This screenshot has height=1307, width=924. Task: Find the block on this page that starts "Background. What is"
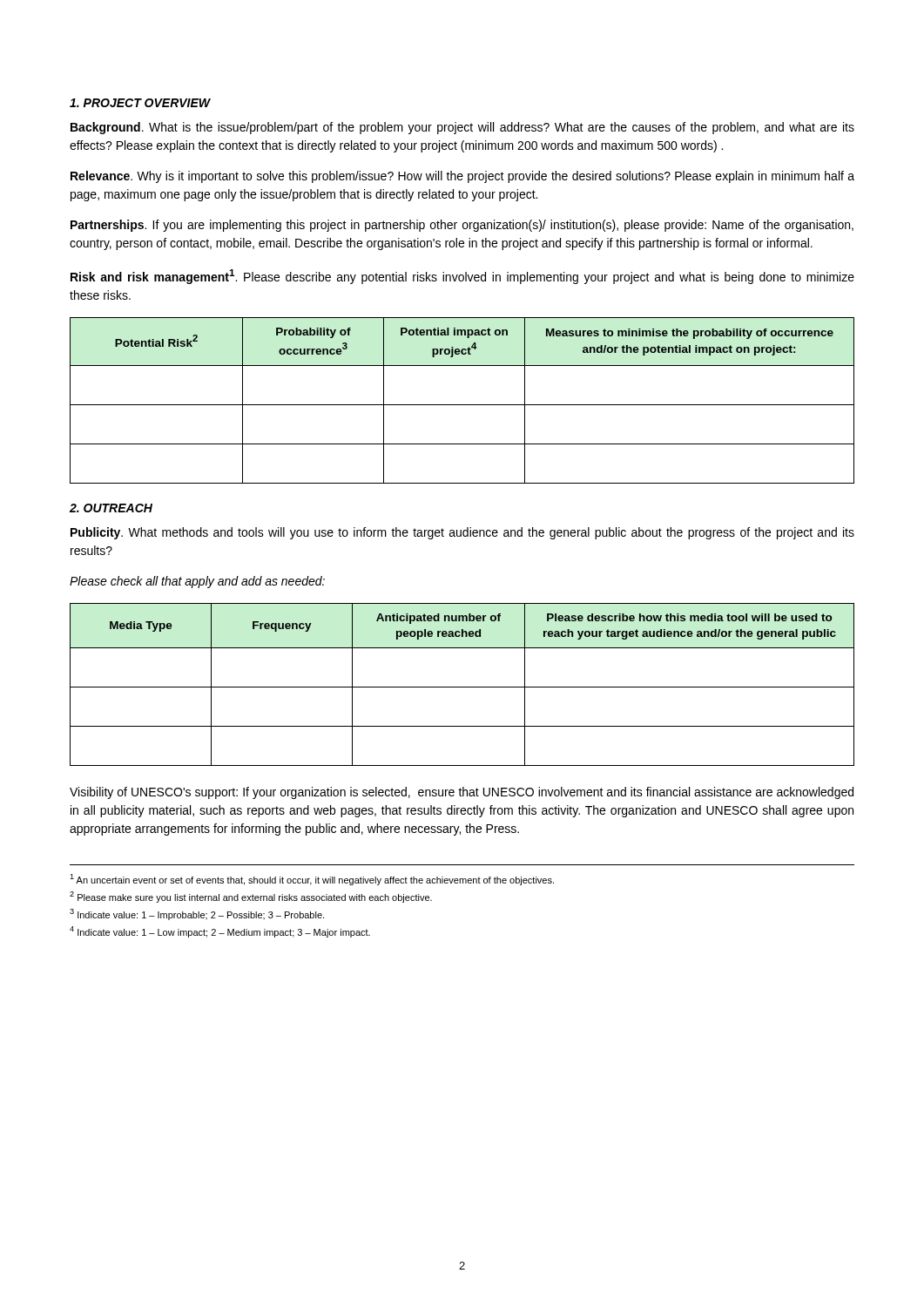coord(462,137)
